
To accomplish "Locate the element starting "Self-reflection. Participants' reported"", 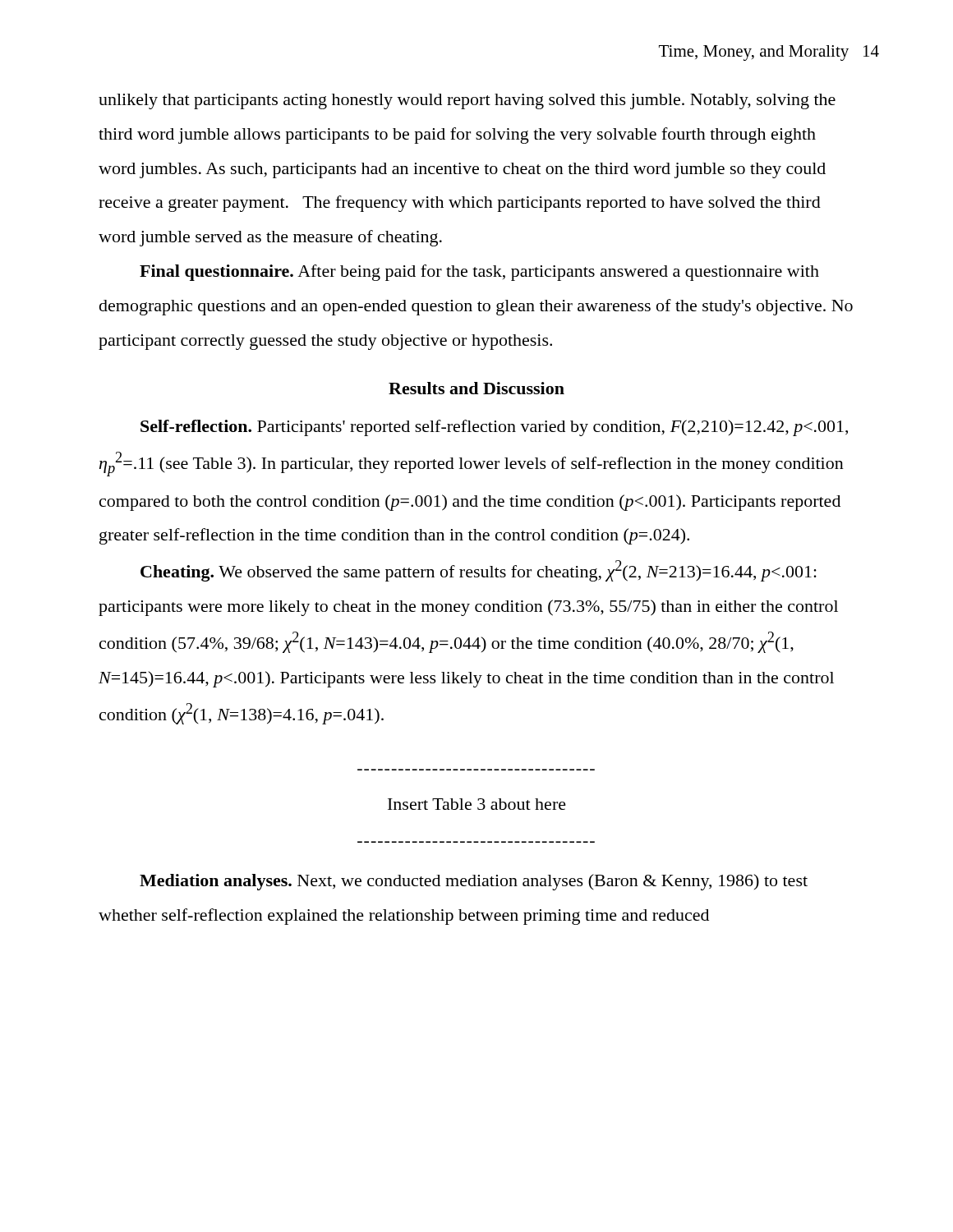I will click(x=474, y=477).
